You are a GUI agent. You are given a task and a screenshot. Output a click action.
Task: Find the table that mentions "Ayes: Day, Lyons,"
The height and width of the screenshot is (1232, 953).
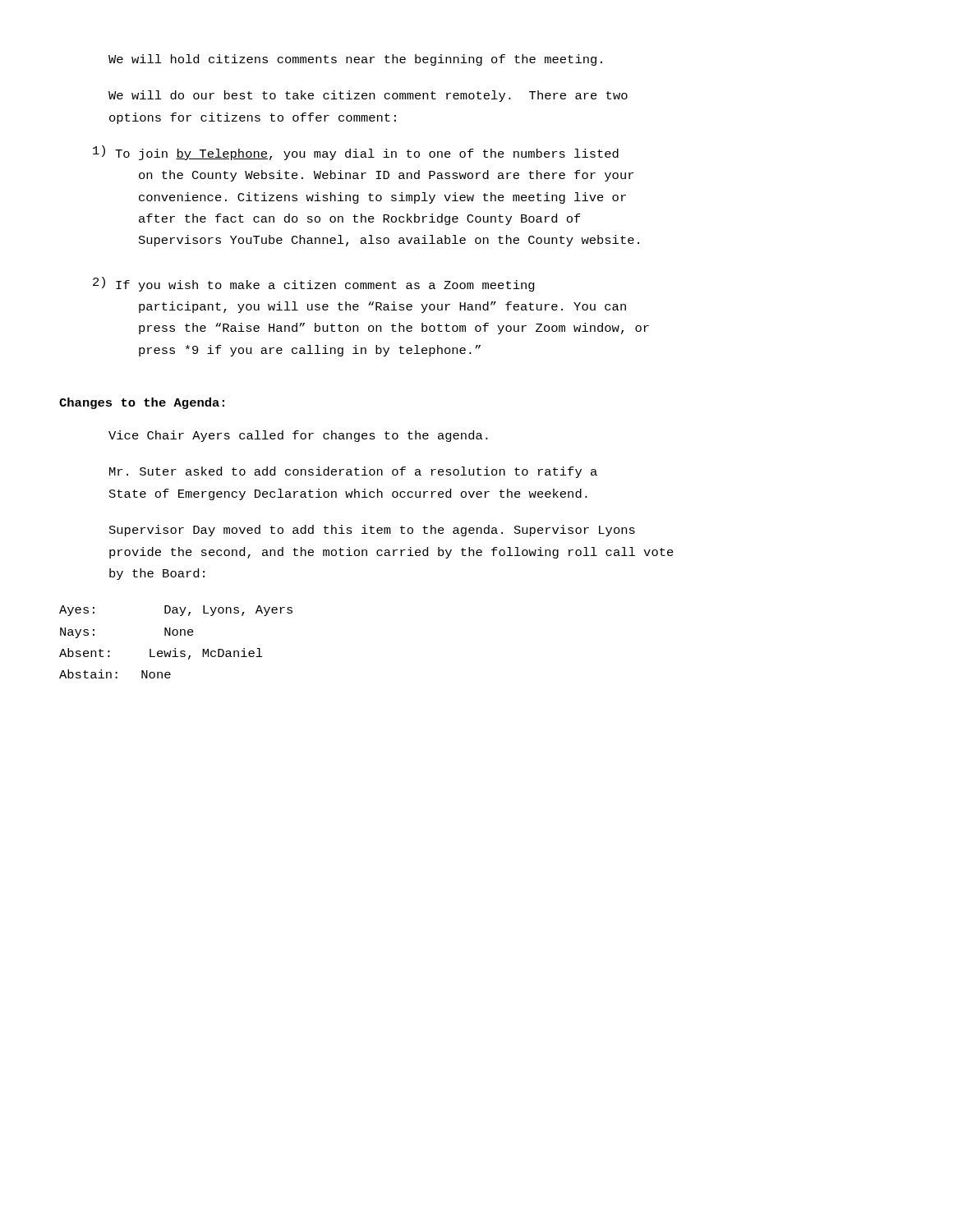pyautogui.click(x=476, y=643)
